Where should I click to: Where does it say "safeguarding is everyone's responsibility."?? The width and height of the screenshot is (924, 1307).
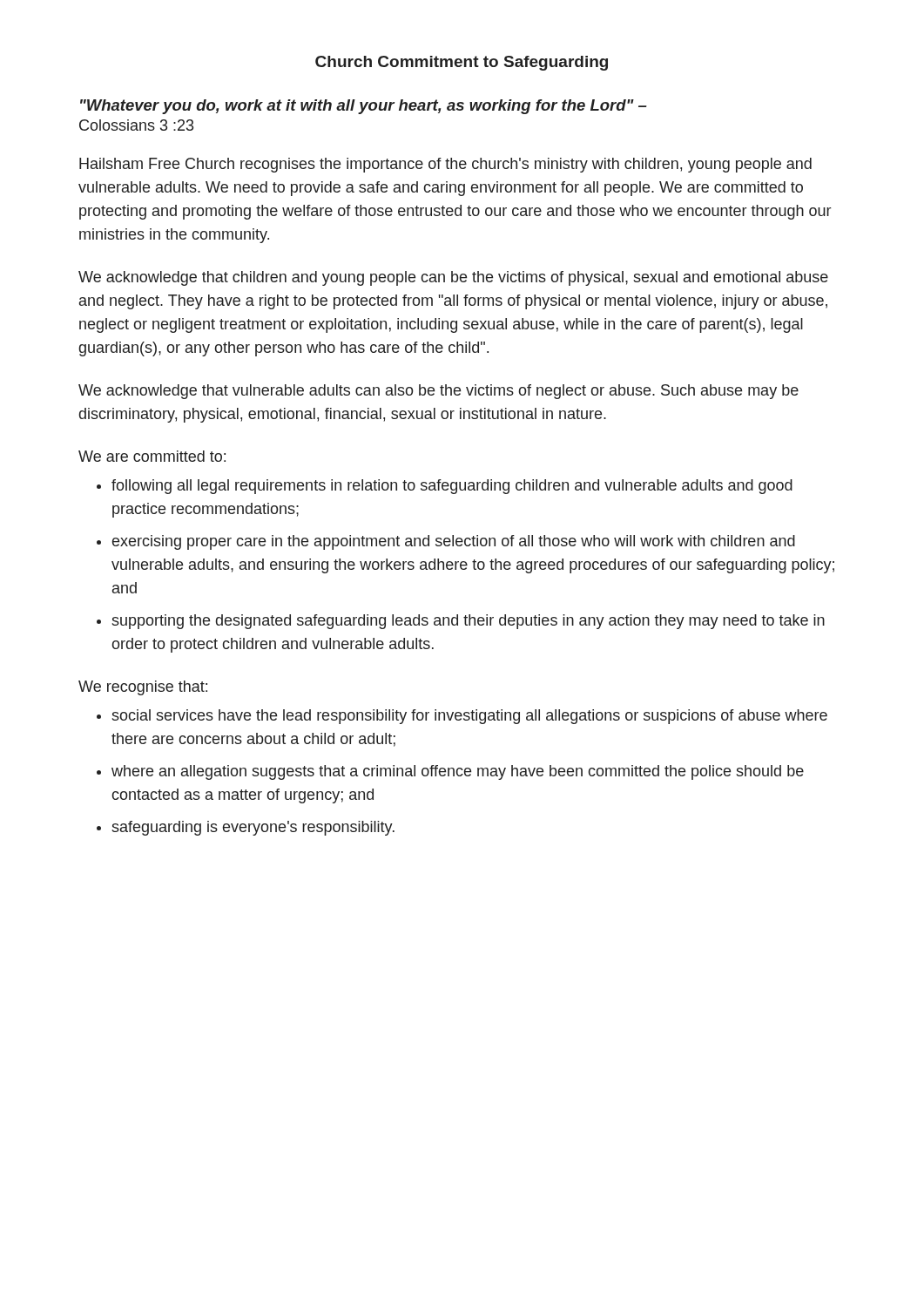click(254, 827)
